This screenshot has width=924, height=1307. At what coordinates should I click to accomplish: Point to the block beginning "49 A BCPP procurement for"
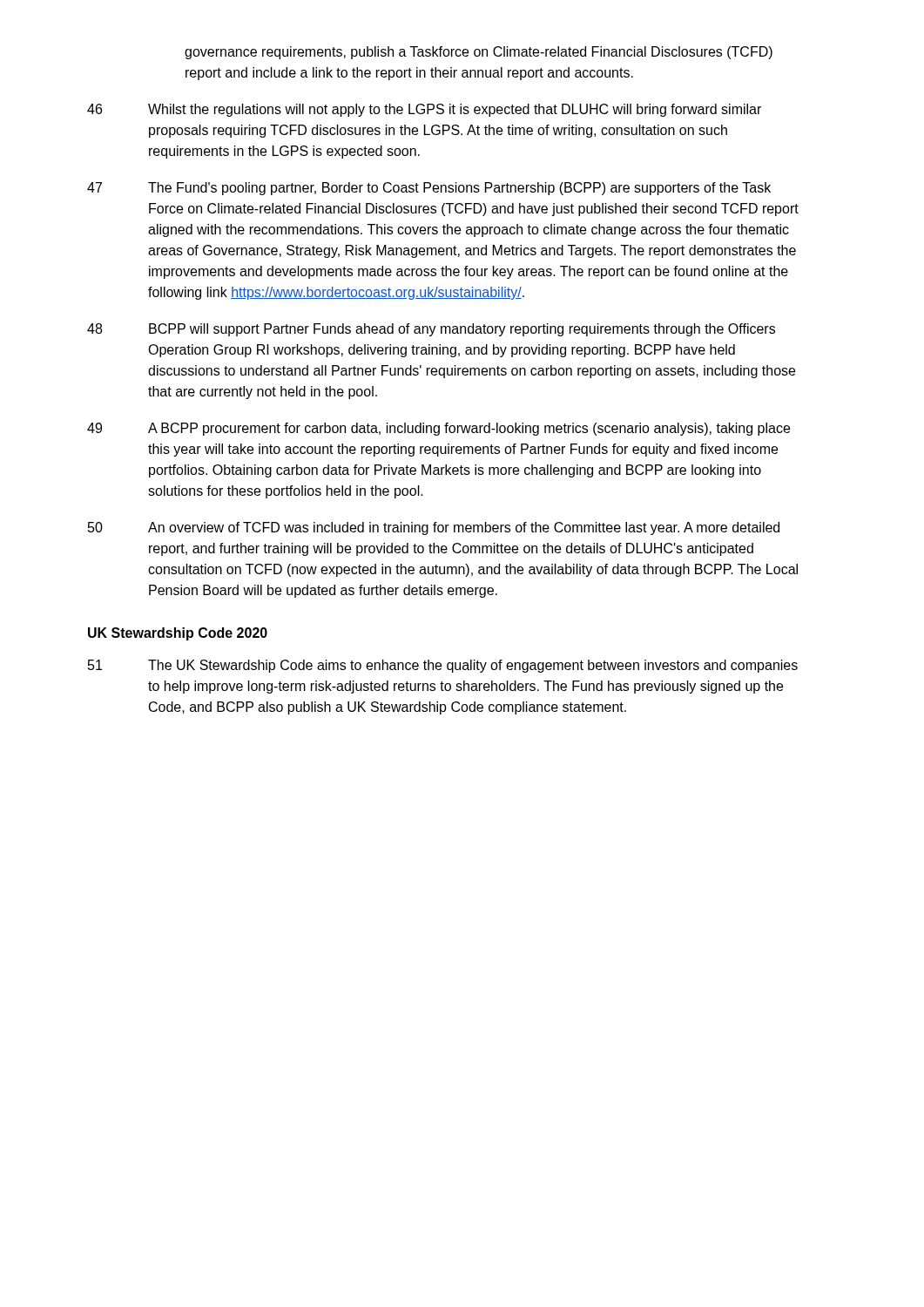tap(444, 460)
